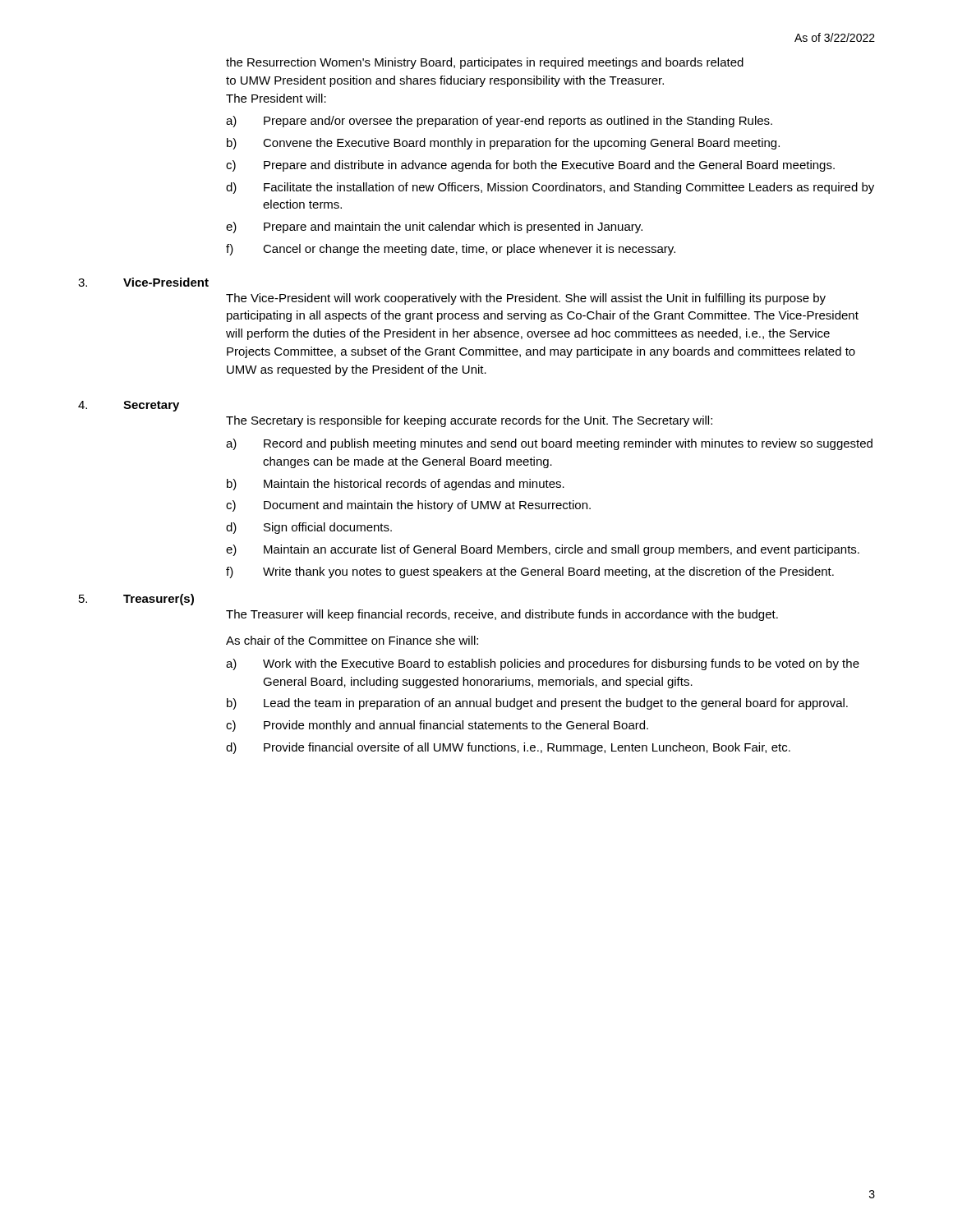953x1232 pixels.
Task: Click on the list item with the text "b) Maintain the historical records of"
Action: coord(550,483)
